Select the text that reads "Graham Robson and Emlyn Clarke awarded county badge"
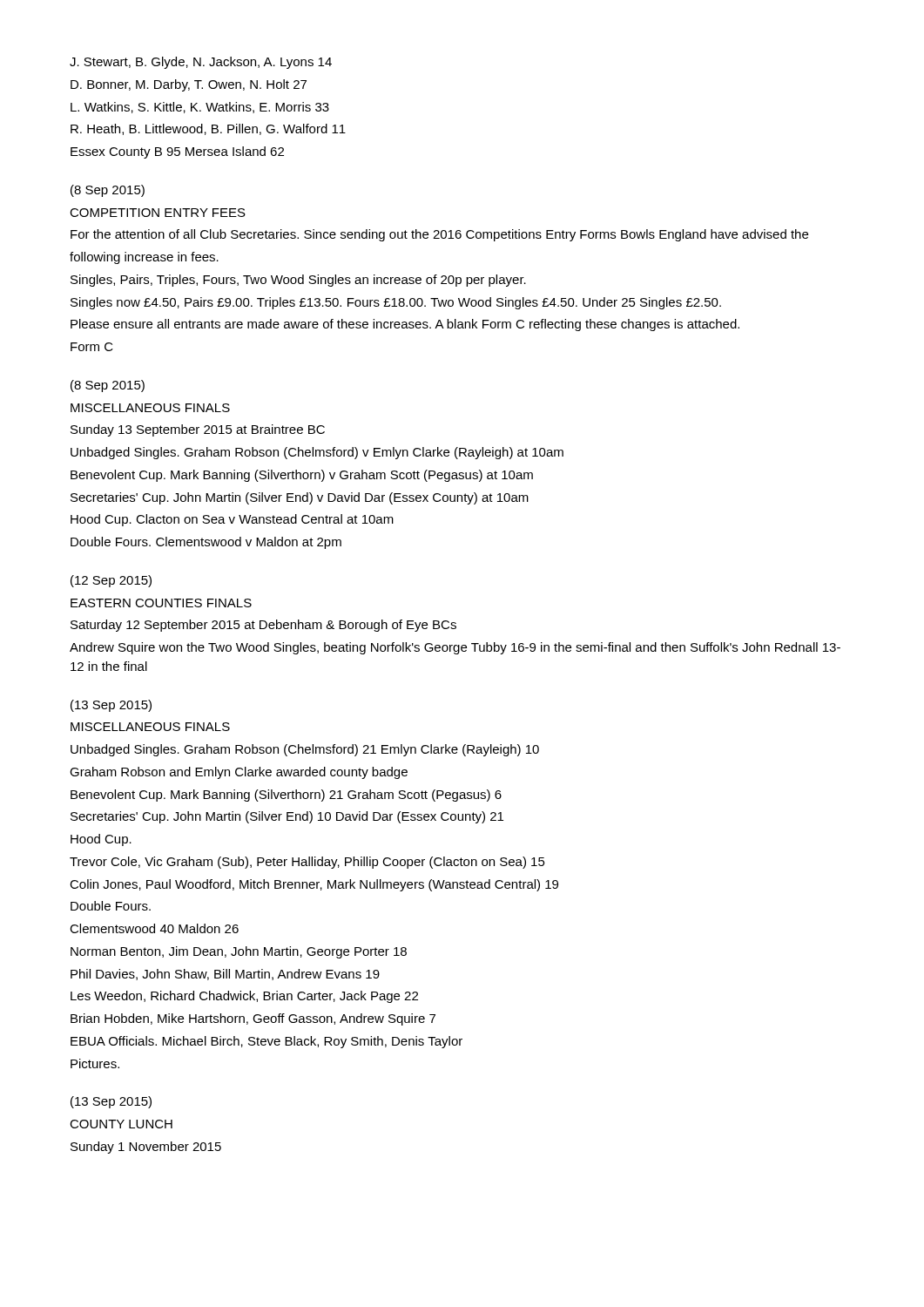The image size is (924, 1307). tap(239, 771)
